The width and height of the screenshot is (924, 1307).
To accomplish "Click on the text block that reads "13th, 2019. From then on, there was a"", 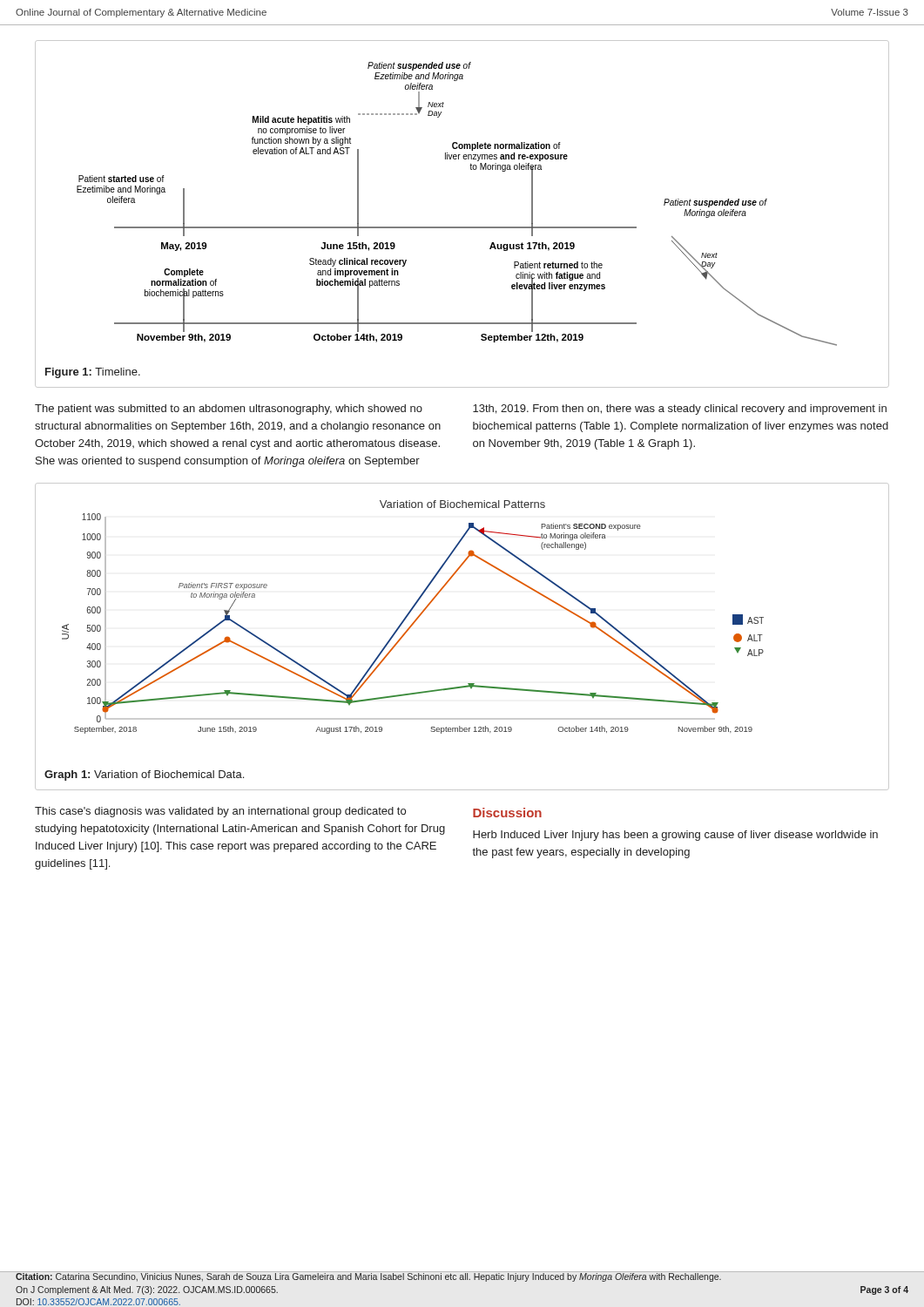I will [x=680, y=426].
